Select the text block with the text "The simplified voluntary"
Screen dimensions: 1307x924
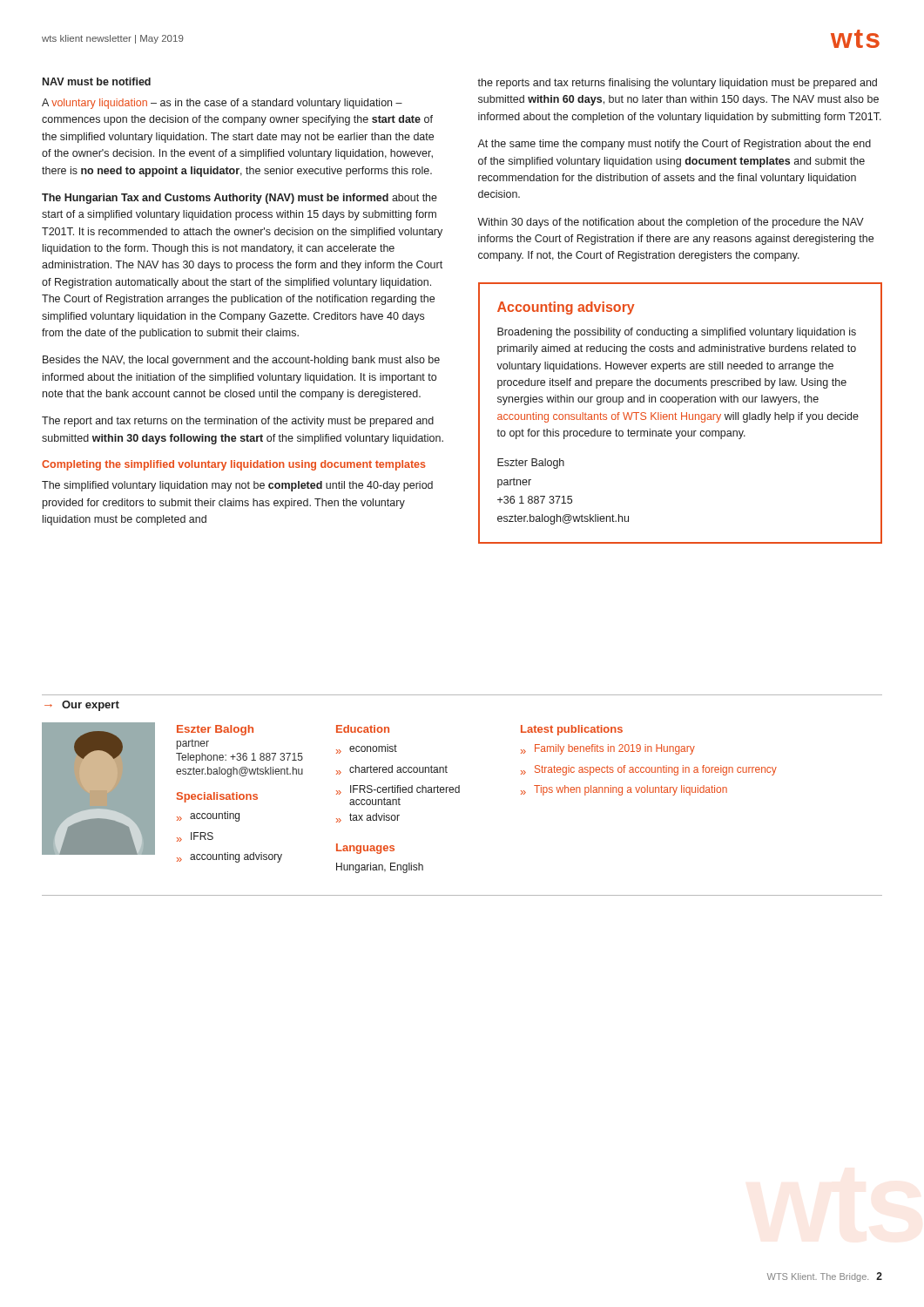point(244,503)
